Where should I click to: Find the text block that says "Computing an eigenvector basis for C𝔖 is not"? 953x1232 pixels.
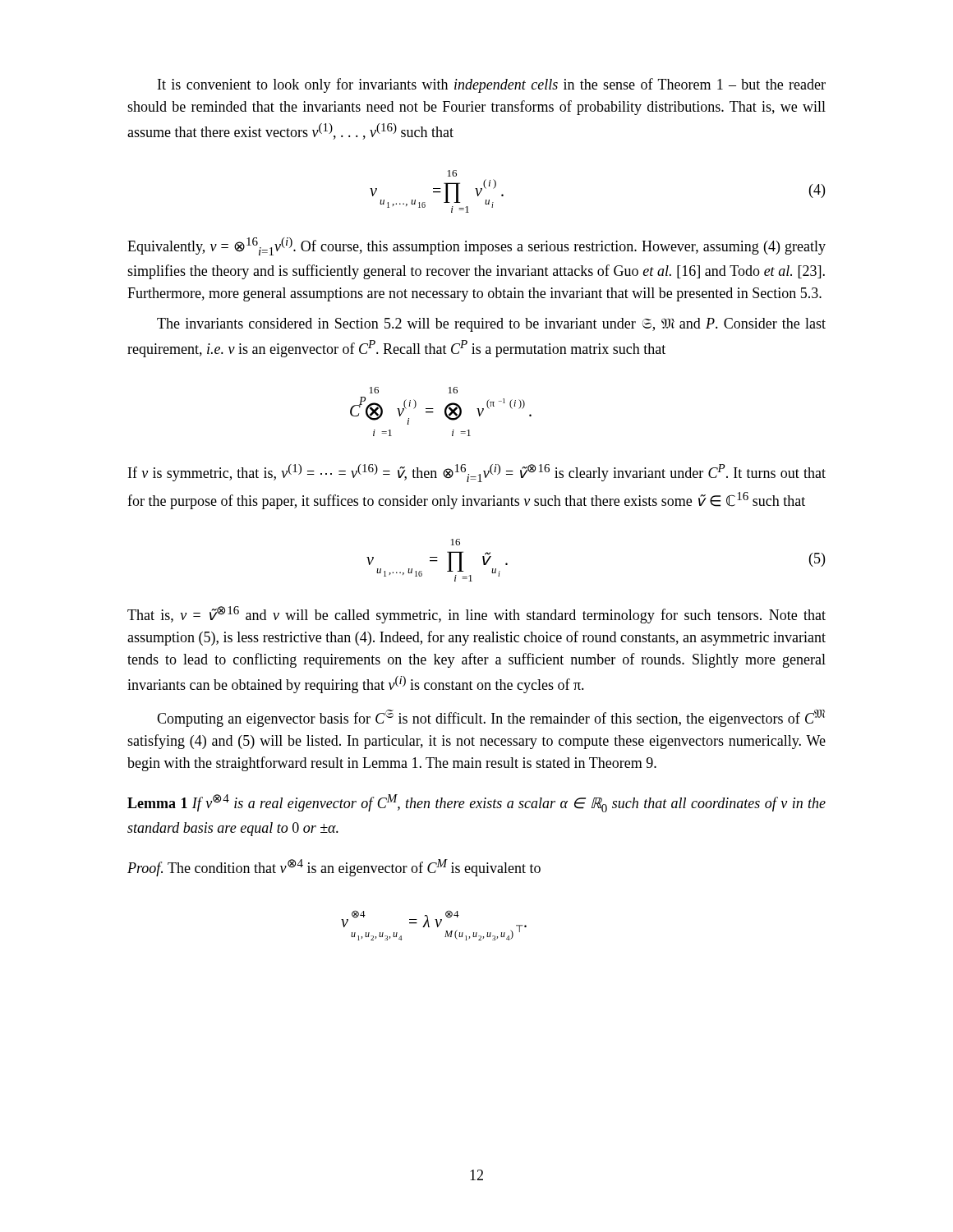(x=476, y=739)
